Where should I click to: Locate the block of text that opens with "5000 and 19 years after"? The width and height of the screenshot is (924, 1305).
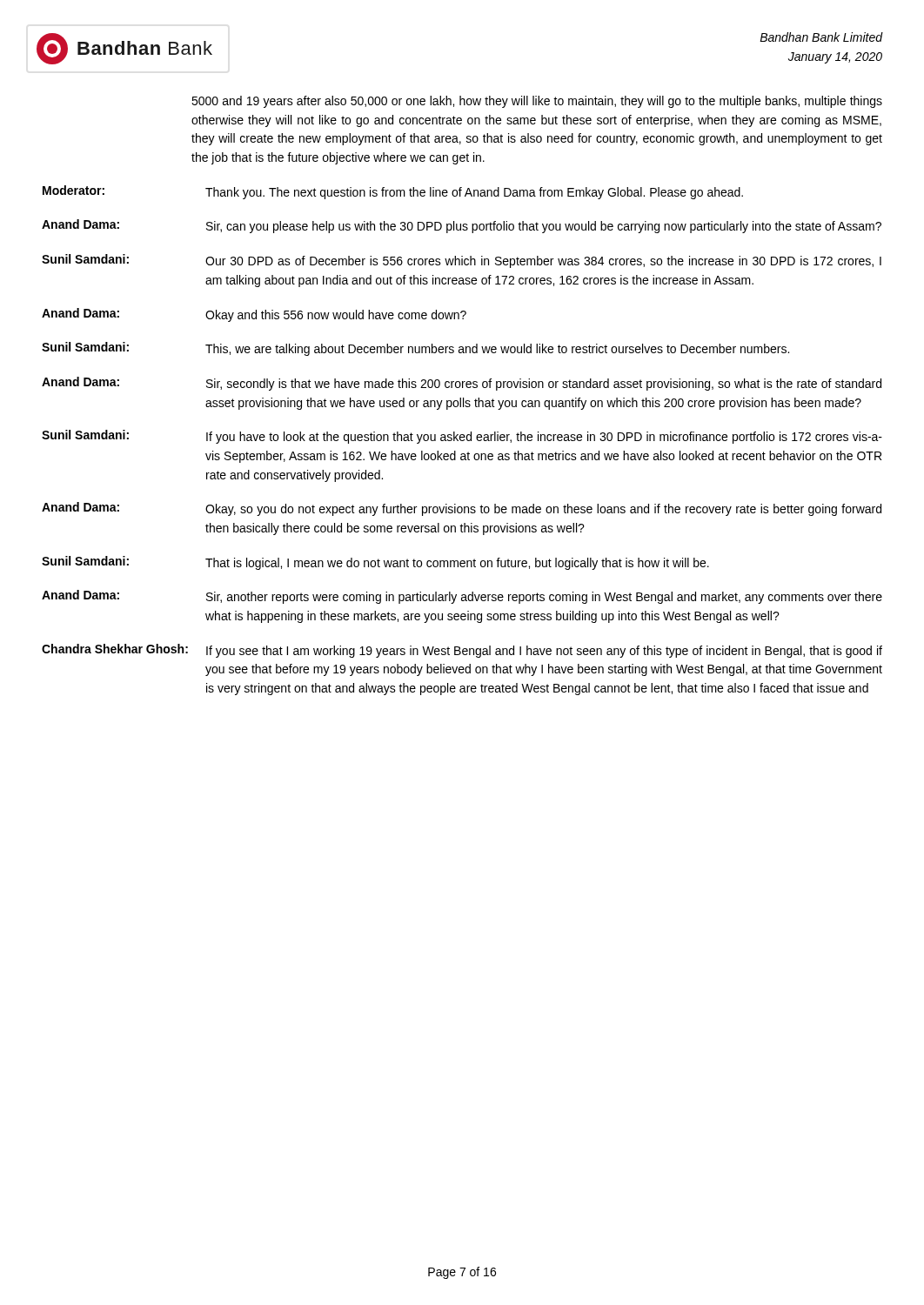tap(537, 129)
